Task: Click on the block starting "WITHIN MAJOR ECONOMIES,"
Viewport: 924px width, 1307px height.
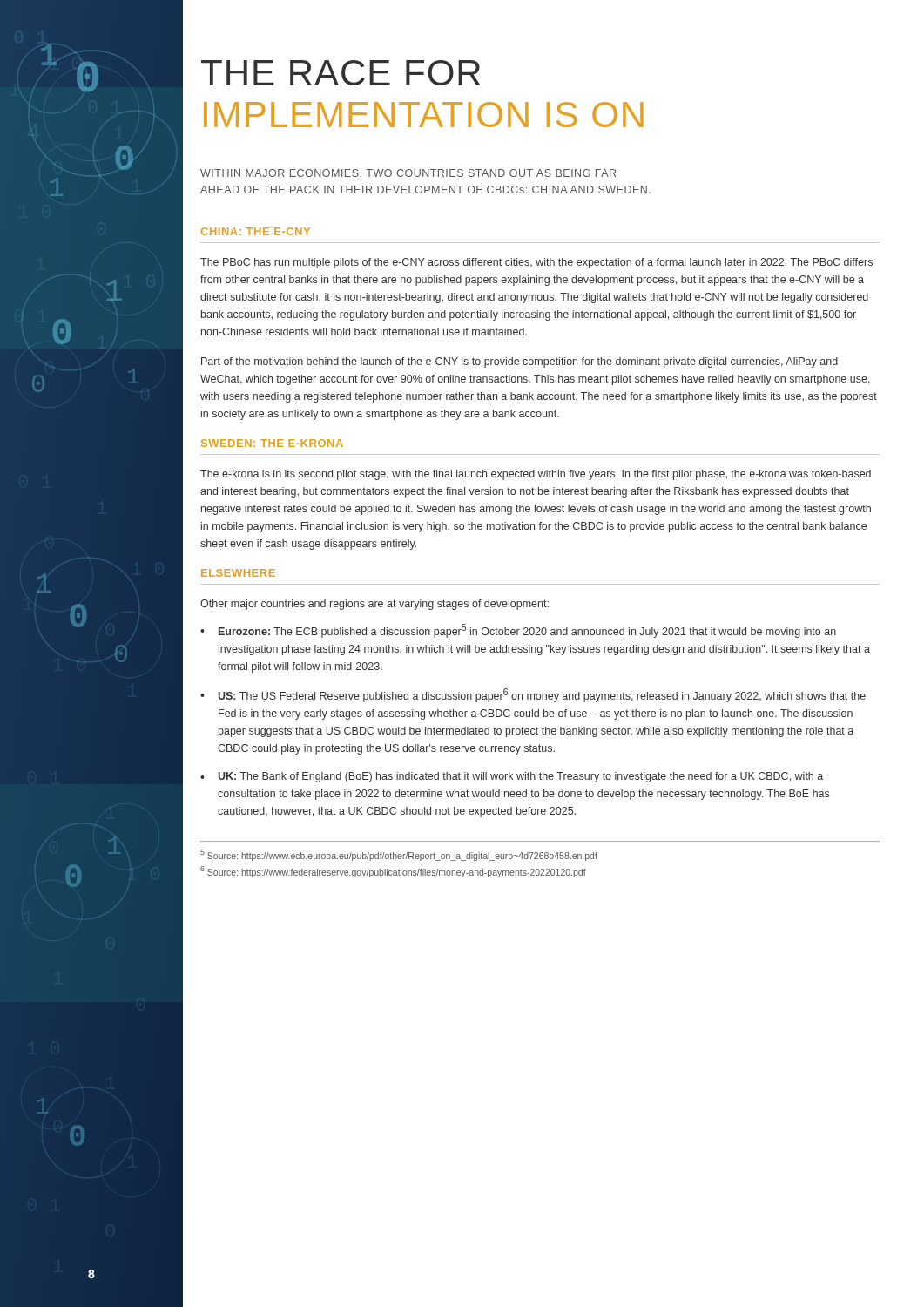Action: (426, 182)
